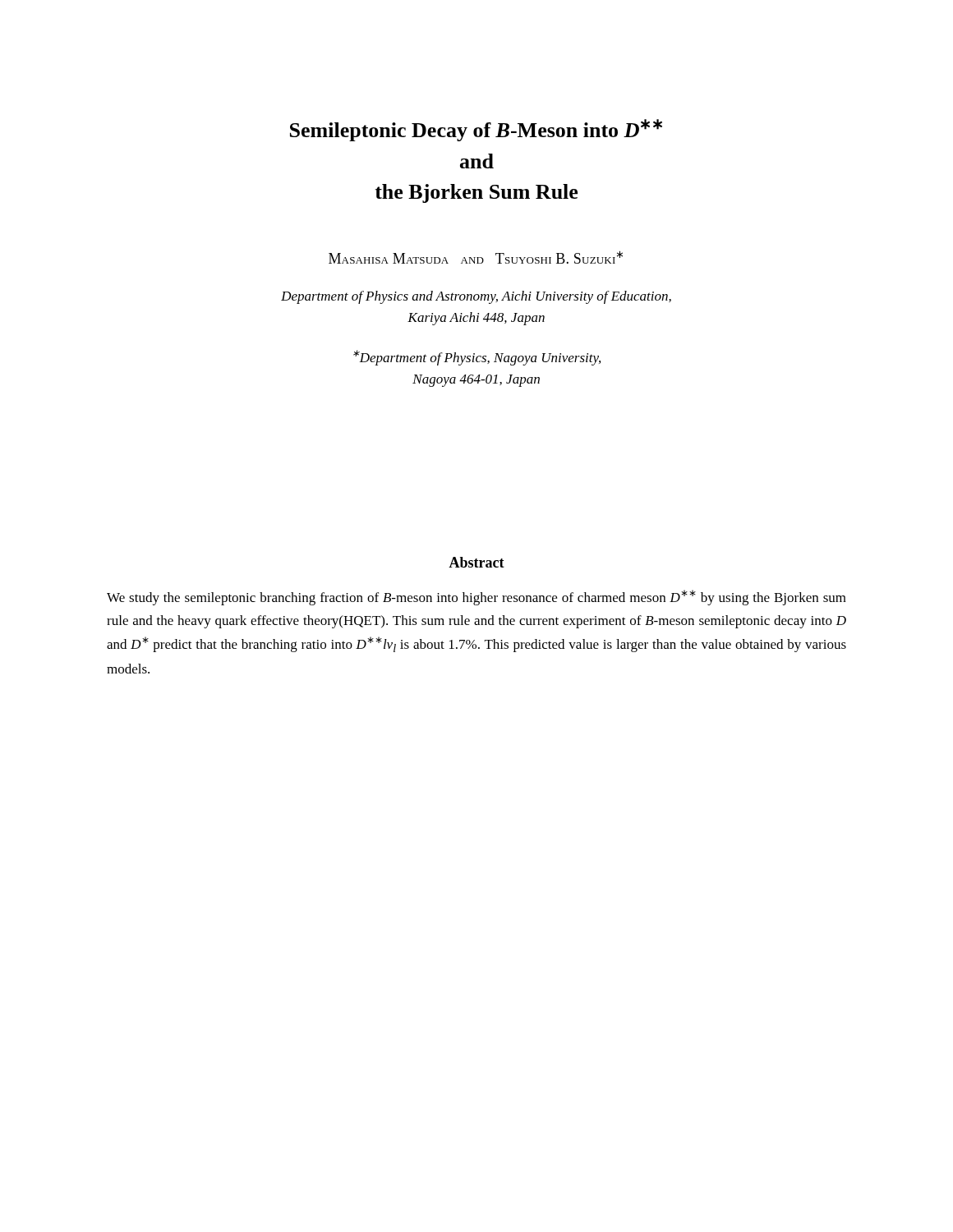Select the text block that says "Department of Physics"
This screenshot has width=953, height=1232.
coord(476,307)
